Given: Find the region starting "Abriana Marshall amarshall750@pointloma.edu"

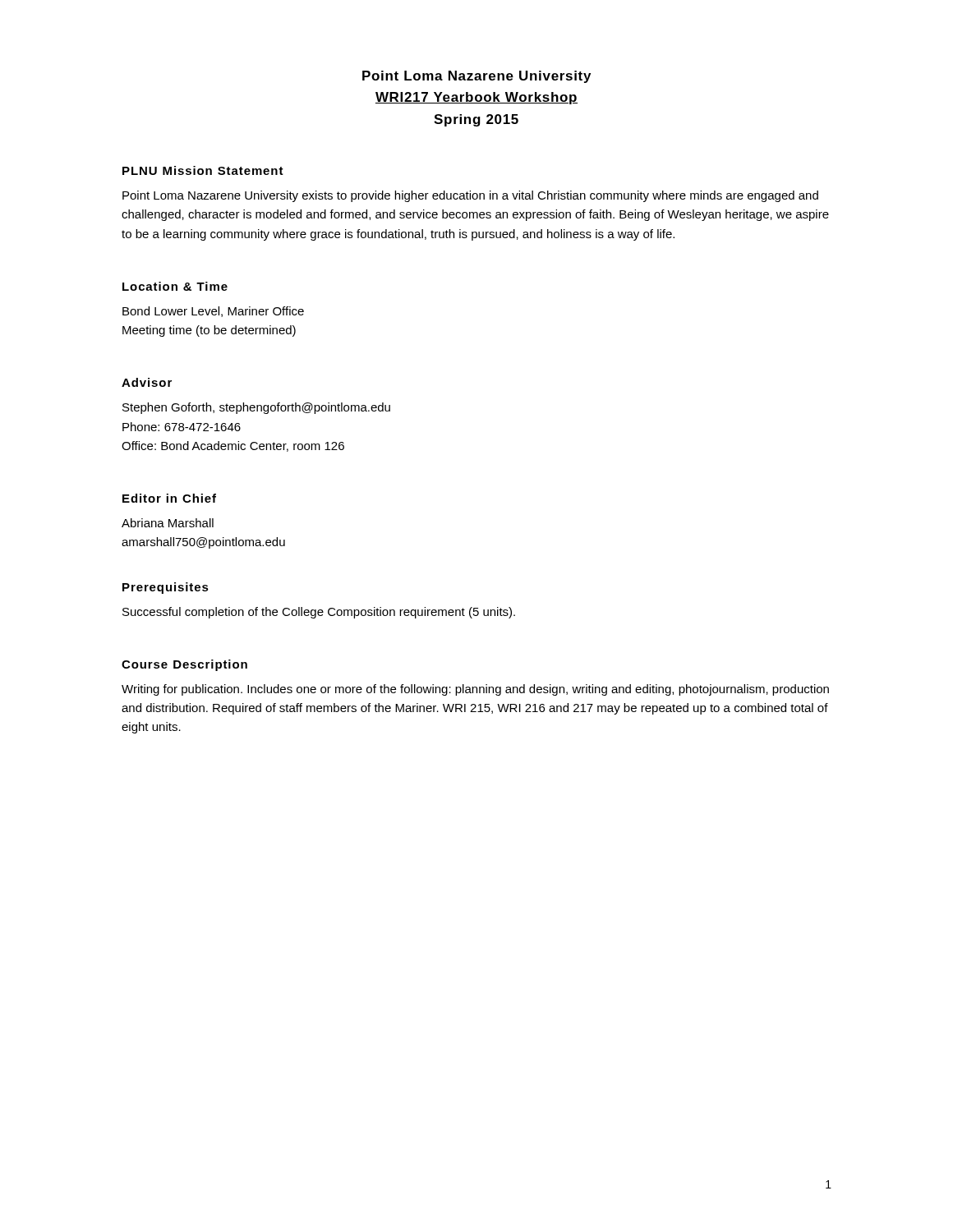Looking at the screenshot, I should [204, 532].
